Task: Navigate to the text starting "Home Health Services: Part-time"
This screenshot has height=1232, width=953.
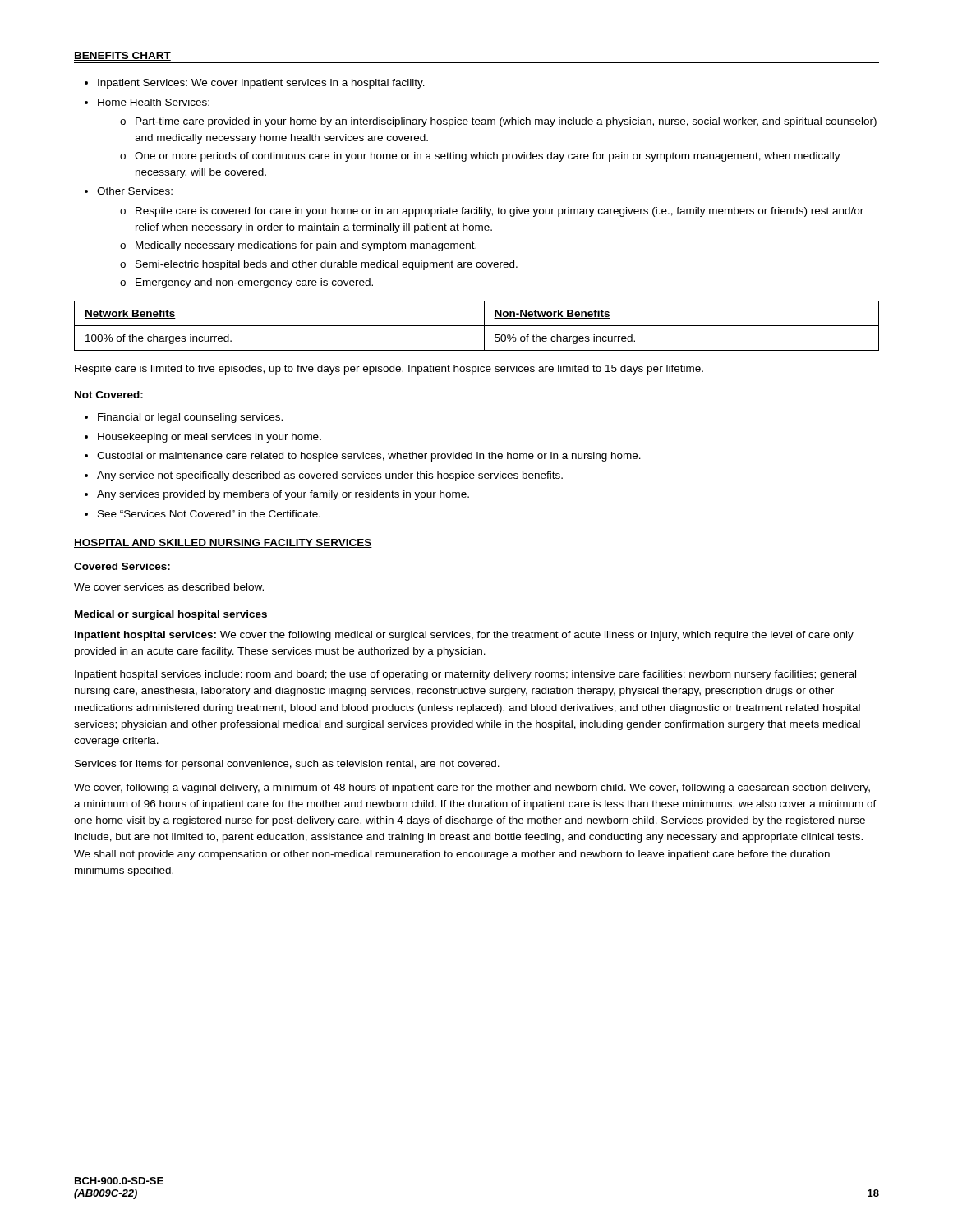Action: [154, 102]
